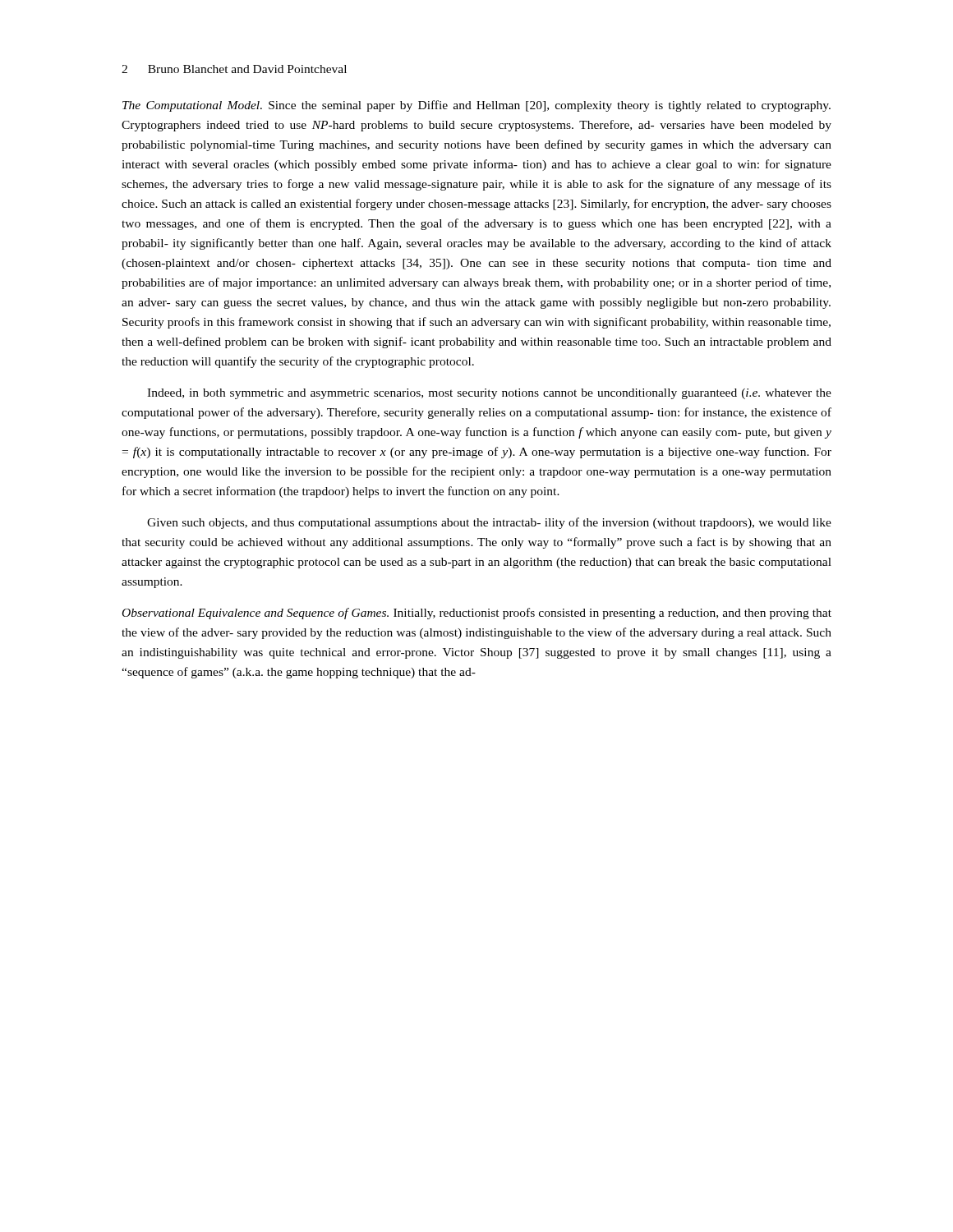This screenshot has height=1232, width=953.
Task: Locate the text block with the text "Indeed, in both symmetric and asymmetric scenarios, most"
Action: 476,442
